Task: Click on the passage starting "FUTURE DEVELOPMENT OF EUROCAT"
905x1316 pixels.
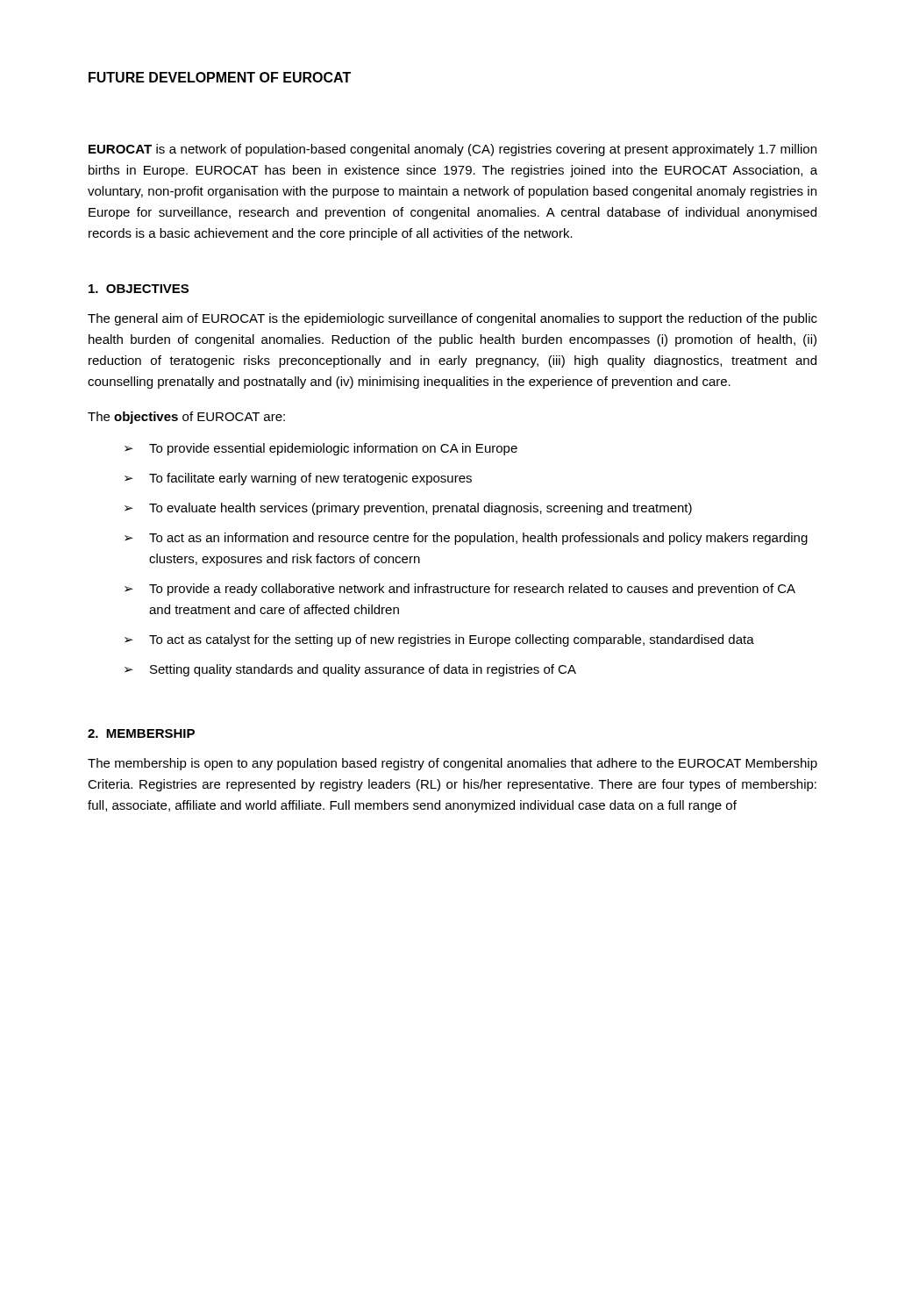Action: pyautogui.click(x=219, y=78)
